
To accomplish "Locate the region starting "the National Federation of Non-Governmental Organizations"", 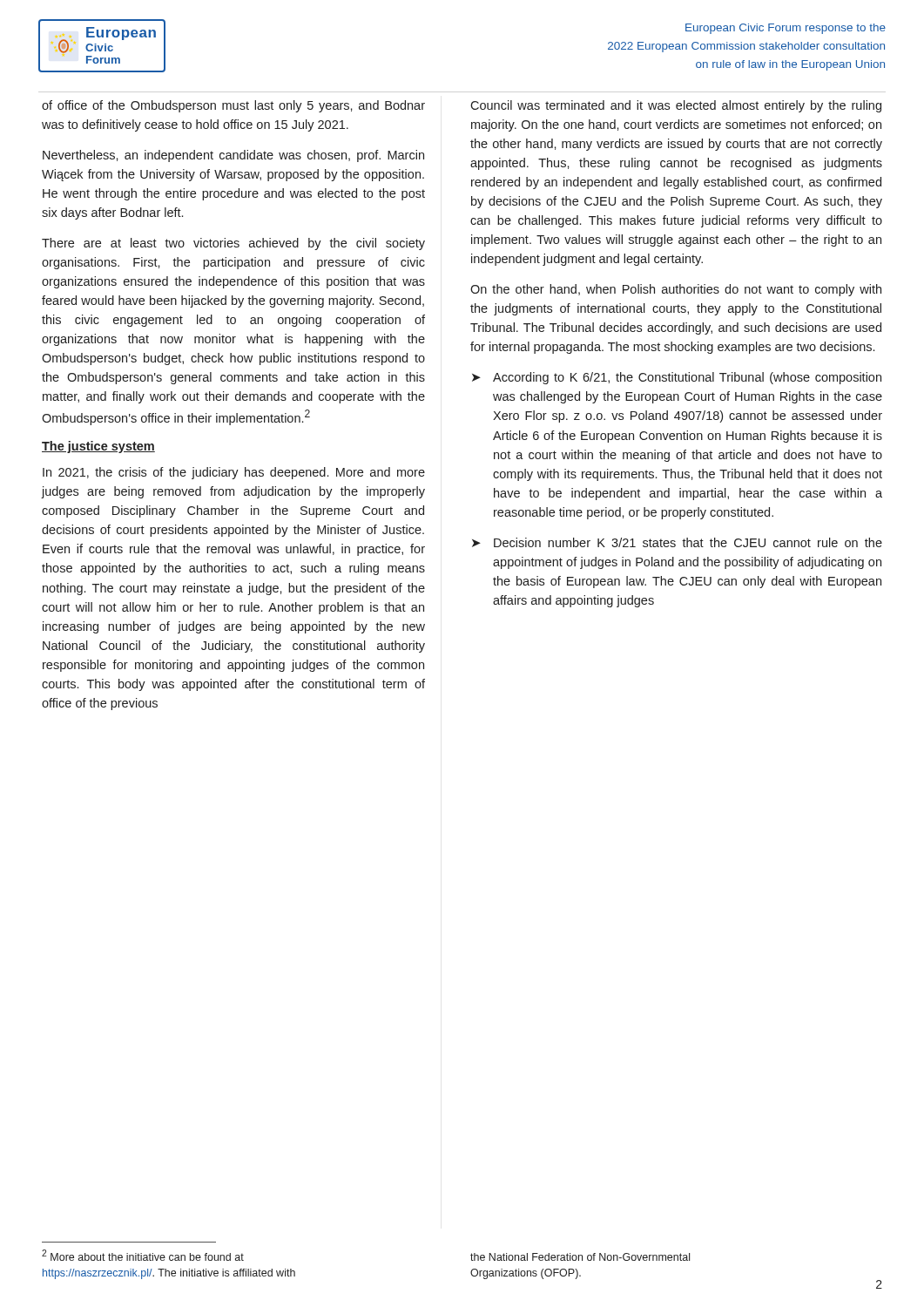I will [580, 1265].
